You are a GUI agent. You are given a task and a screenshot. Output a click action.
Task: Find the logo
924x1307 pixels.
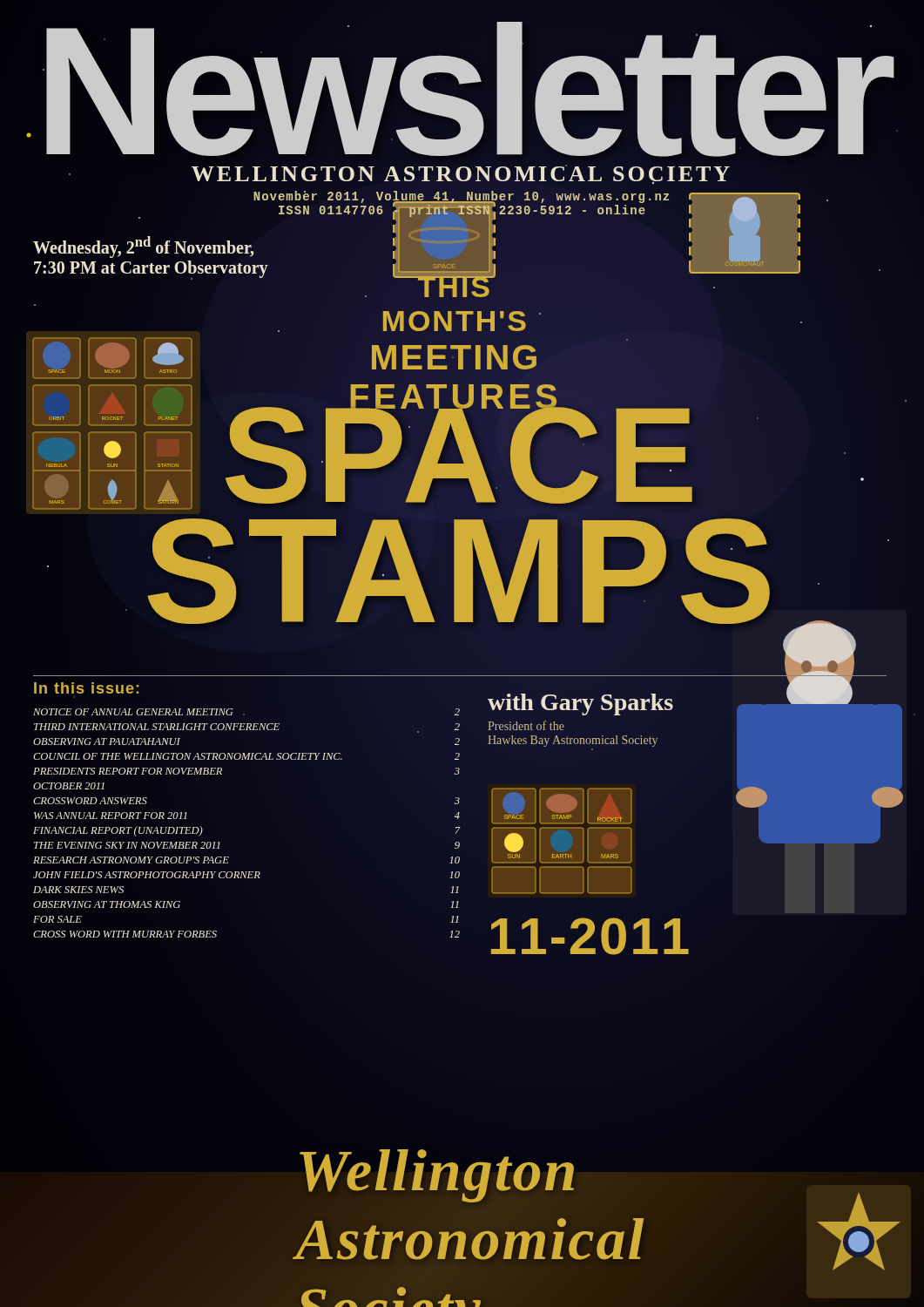tap(462, 1222)
